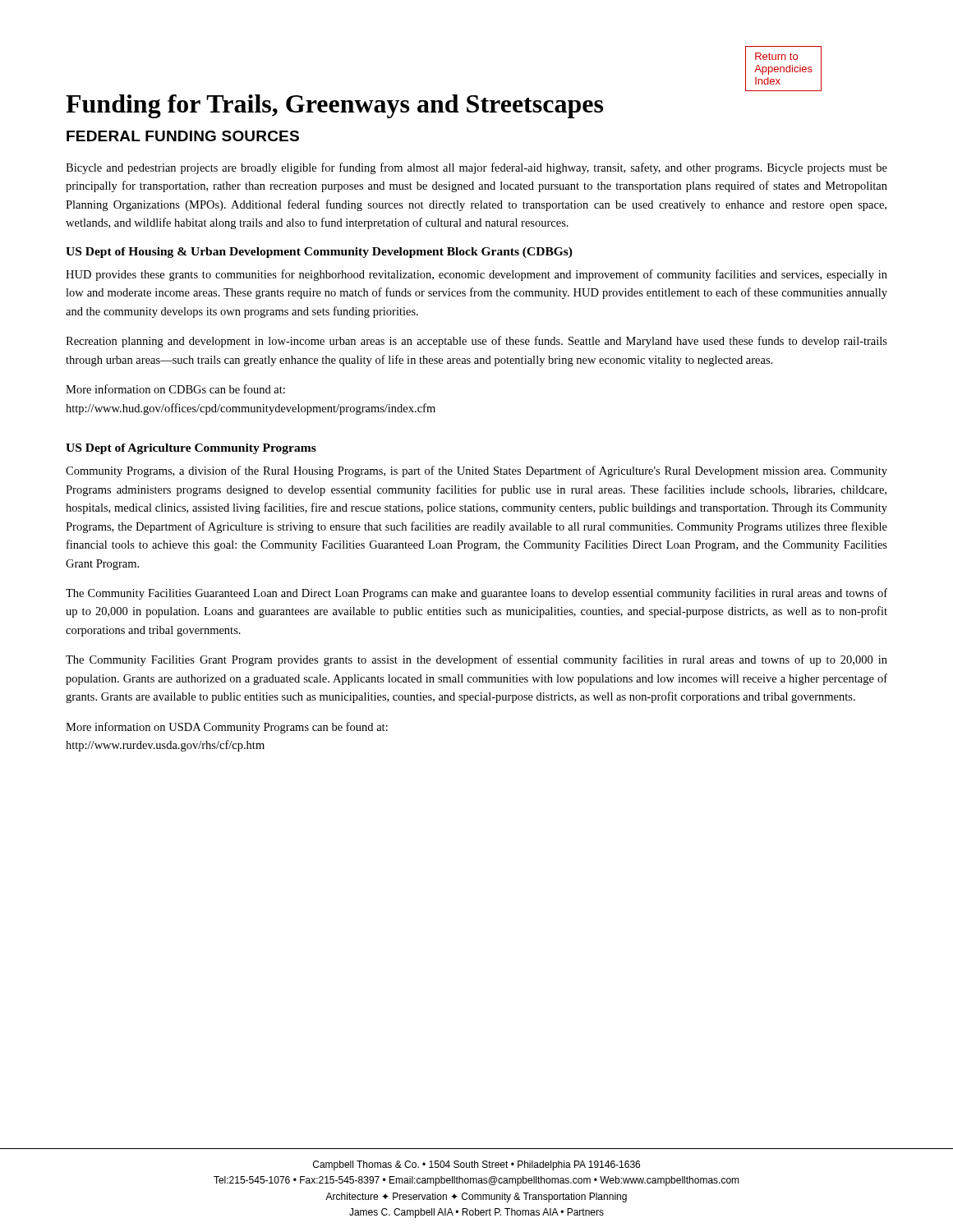
Task: Find the section header that reads "US Dept of Agriculture Community Programs"
Action: click(191, 449)
